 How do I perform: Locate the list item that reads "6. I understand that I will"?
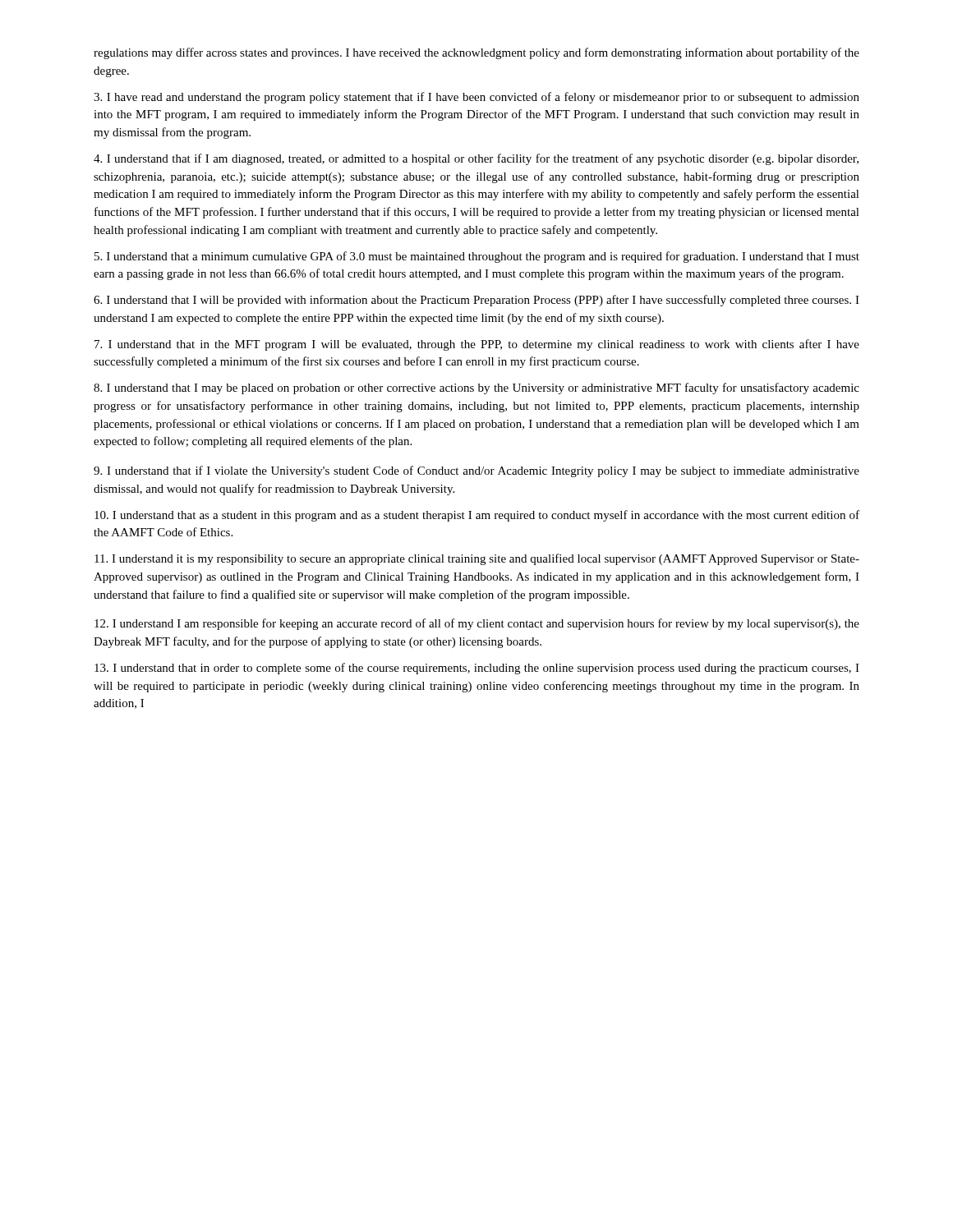[476, 309]
